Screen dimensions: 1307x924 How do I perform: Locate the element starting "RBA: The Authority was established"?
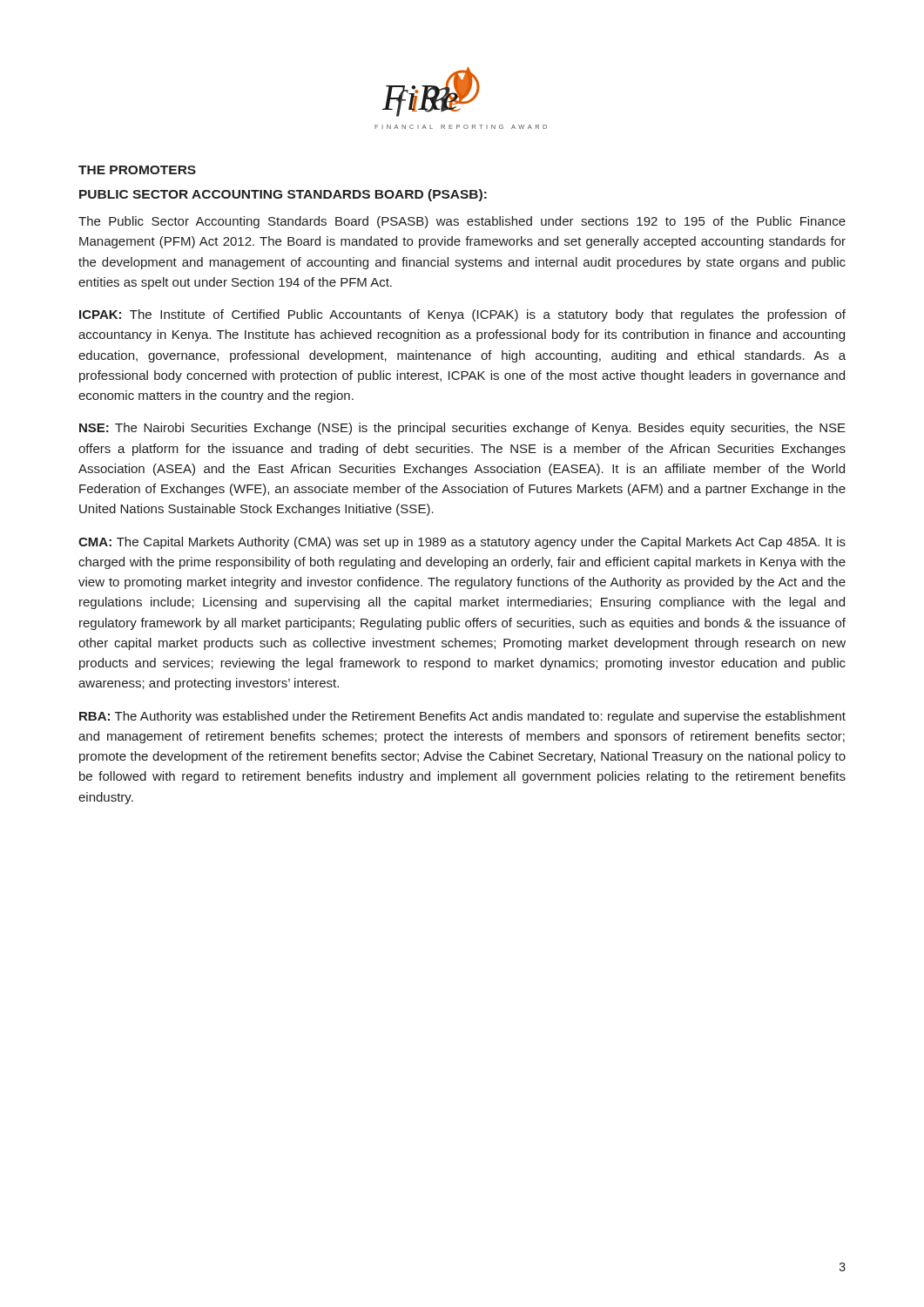point(462,756)
